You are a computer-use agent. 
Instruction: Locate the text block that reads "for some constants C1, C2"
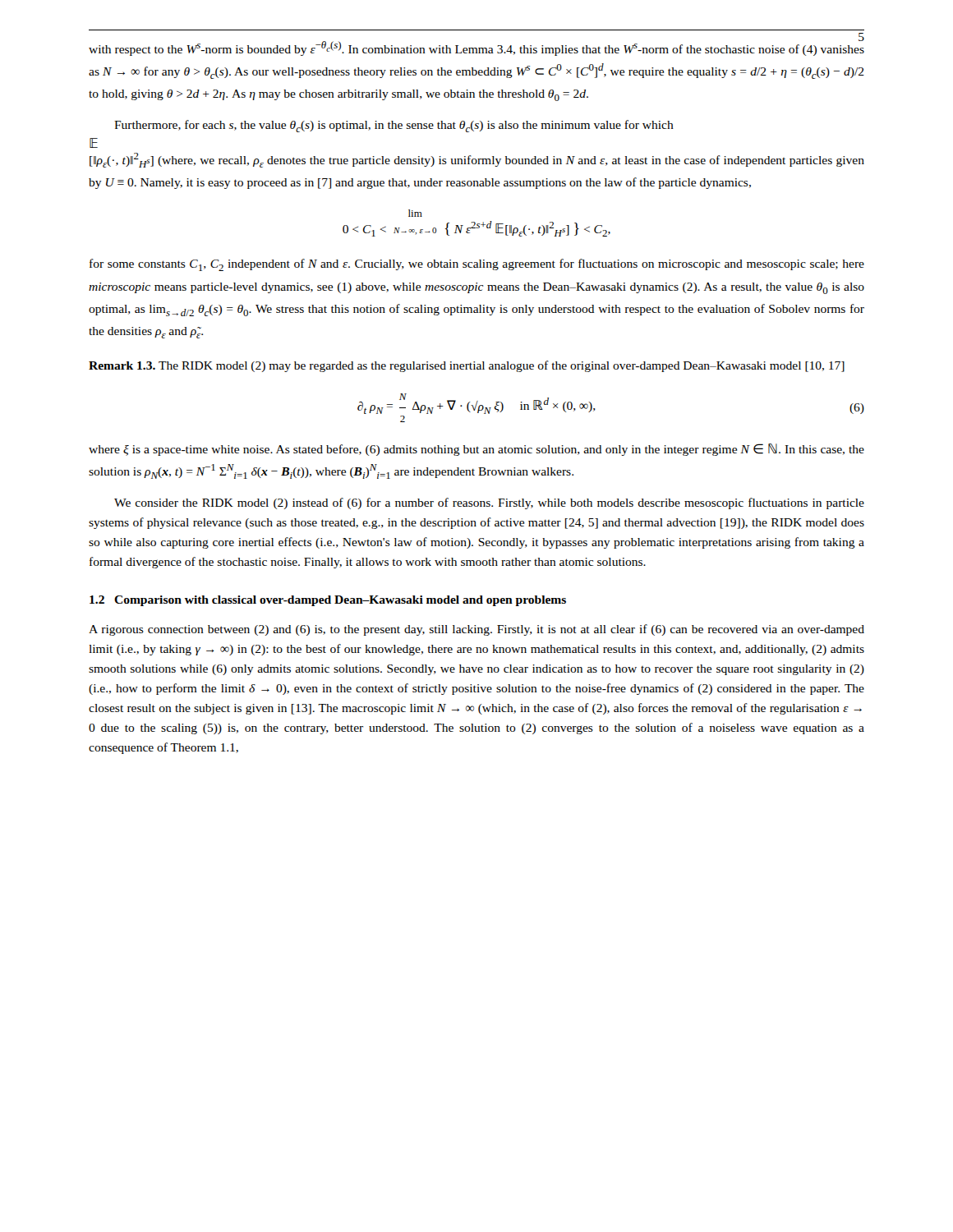pyautogui.click(x=476, y=299)
